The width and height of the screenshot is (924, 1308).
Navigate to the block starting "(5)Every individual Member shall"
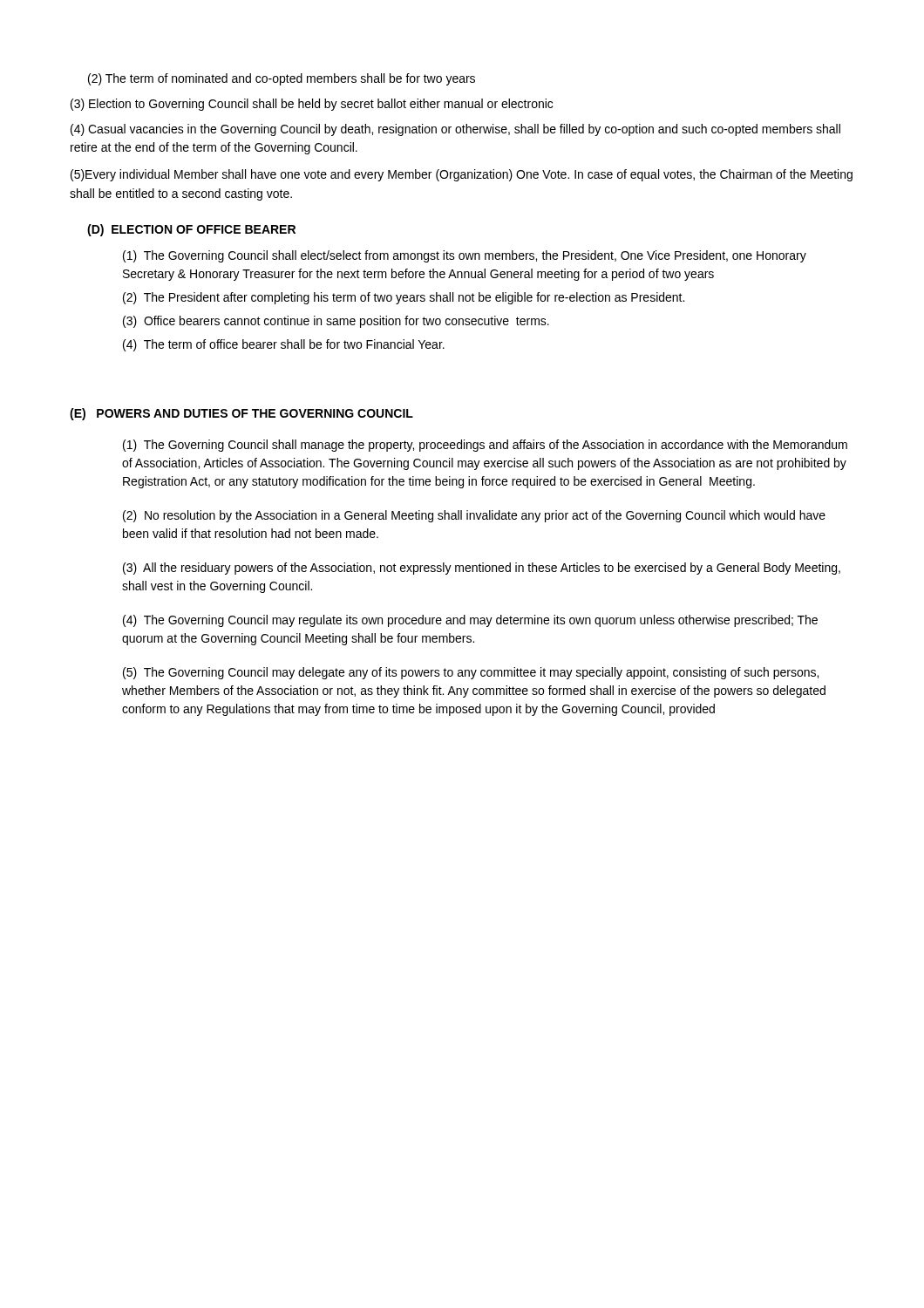[x=461, y=184]
